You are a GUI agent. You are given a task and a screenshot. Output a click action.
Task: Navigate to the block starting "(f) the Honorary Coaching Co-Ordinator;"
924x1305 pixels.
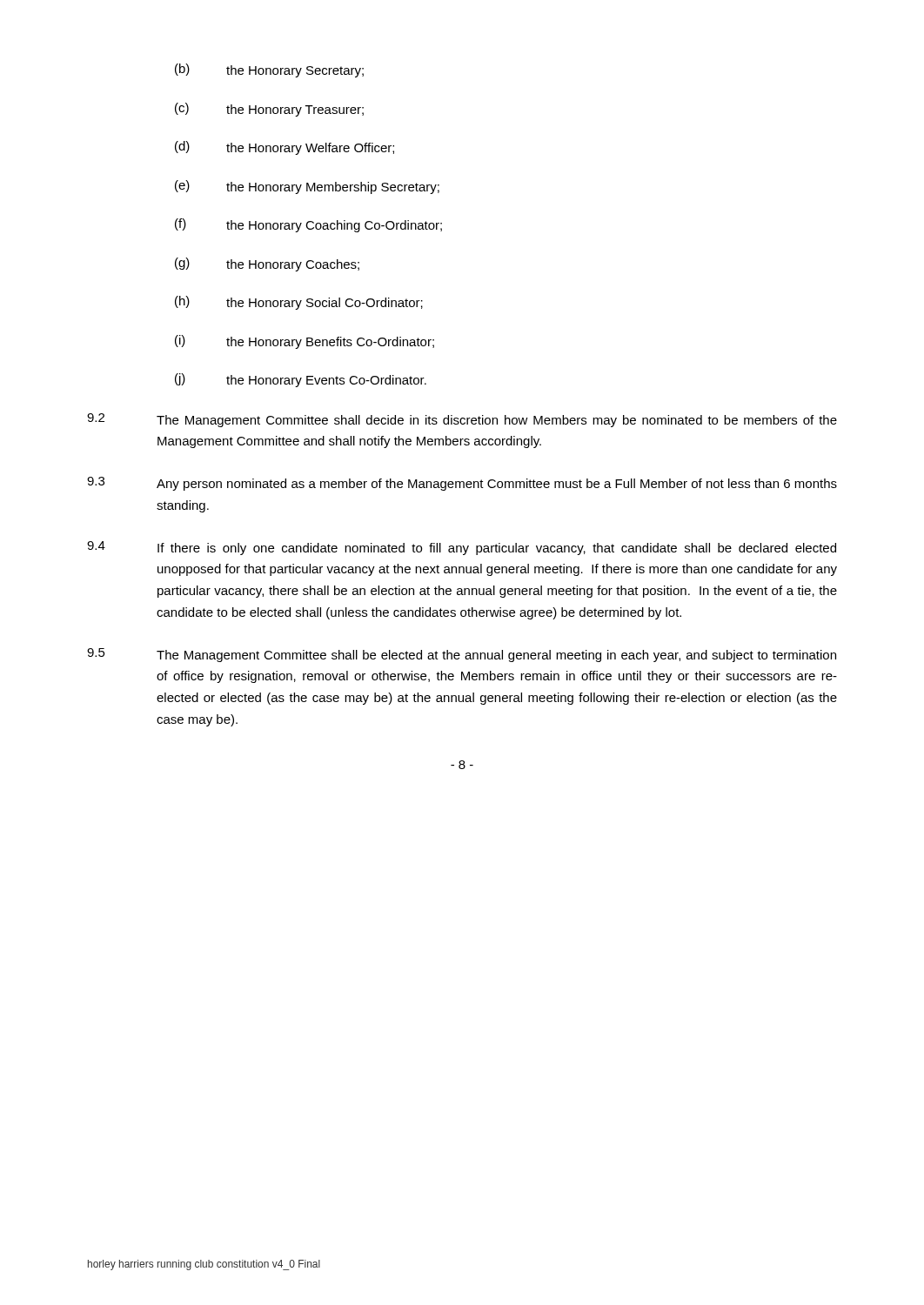309,226
